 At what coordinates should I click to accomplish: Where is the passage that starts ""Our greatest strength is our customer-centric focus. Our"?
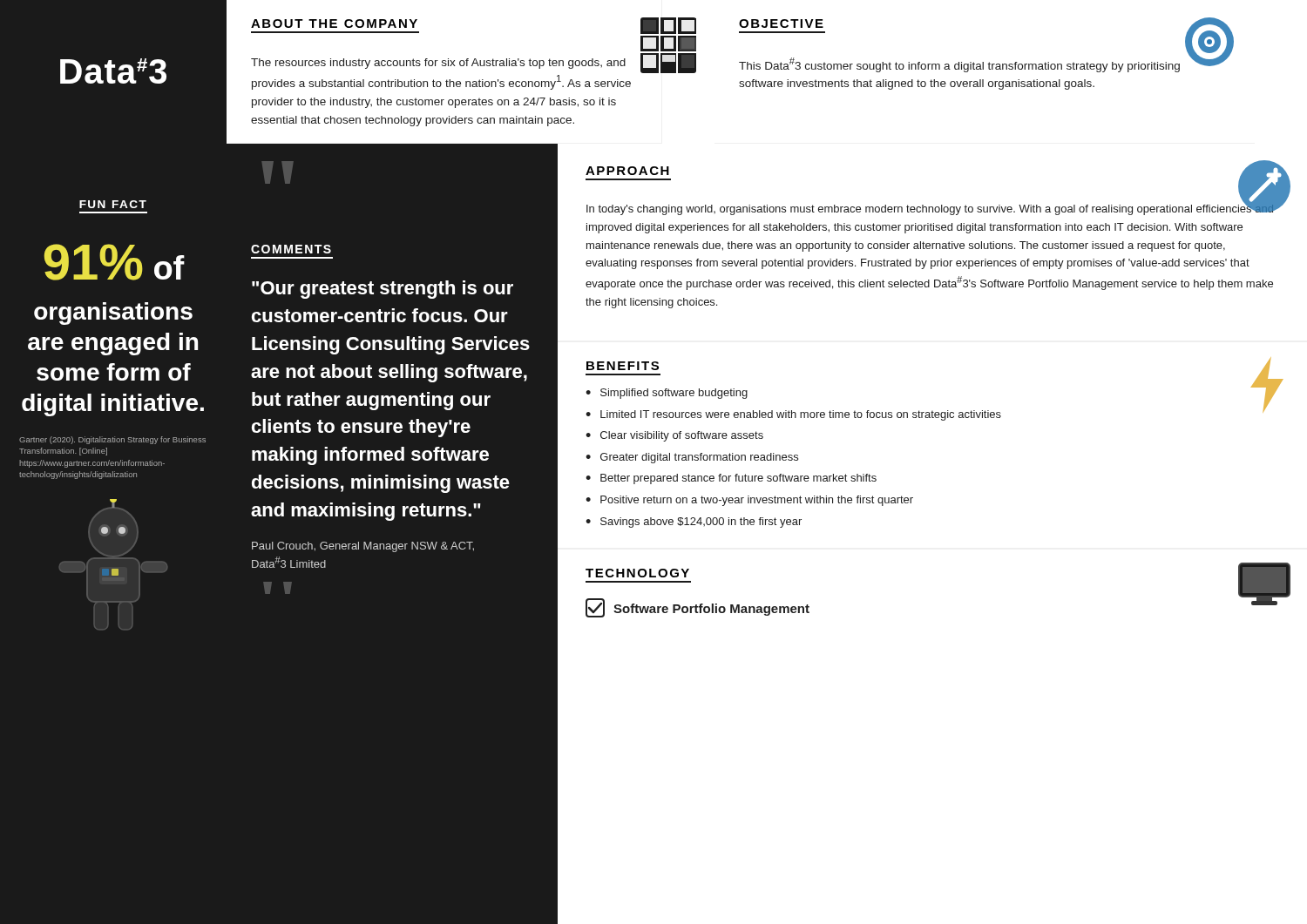click(392, 399)
